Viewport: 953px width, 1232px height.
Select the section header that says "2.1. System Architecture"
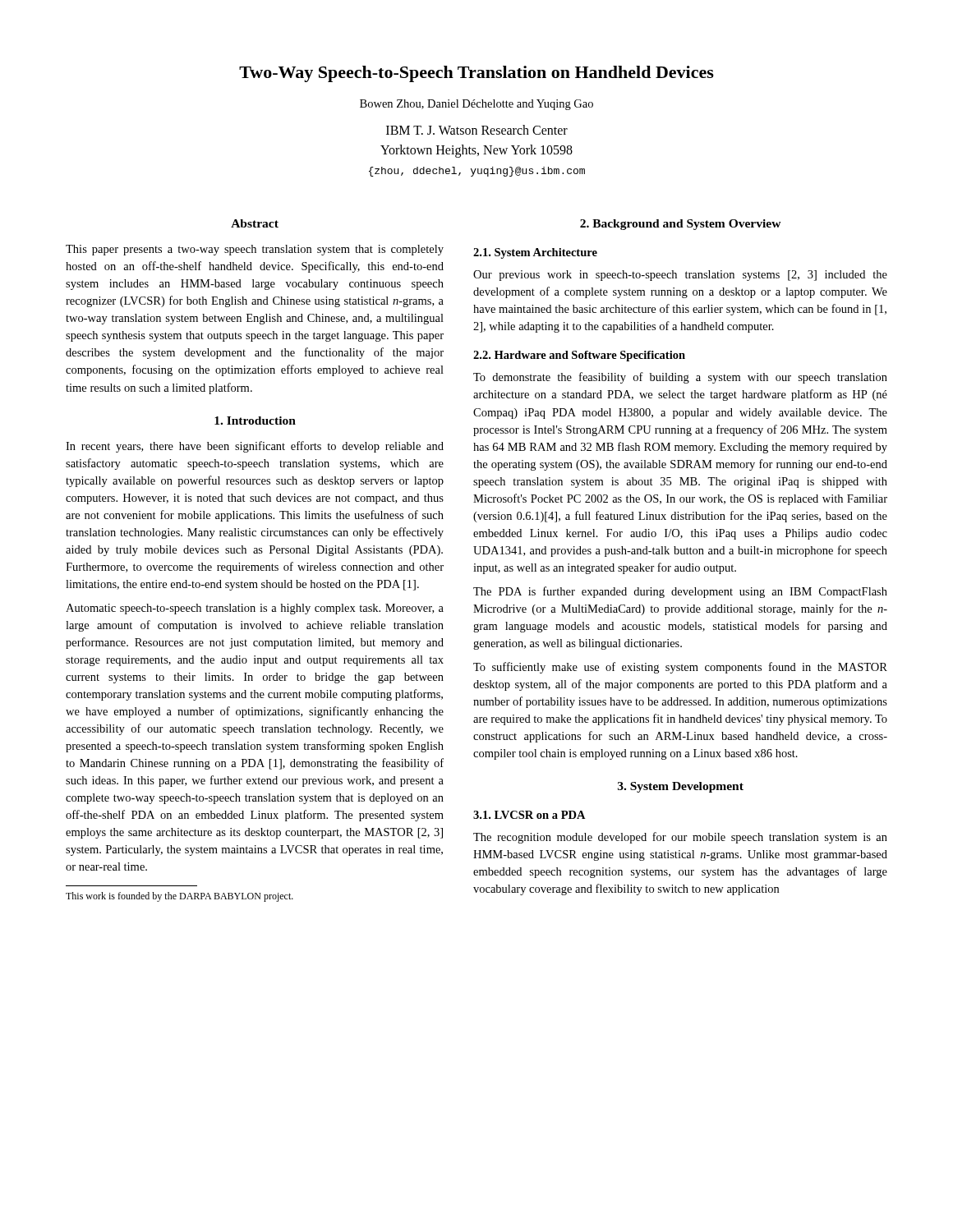click(535, 252)
